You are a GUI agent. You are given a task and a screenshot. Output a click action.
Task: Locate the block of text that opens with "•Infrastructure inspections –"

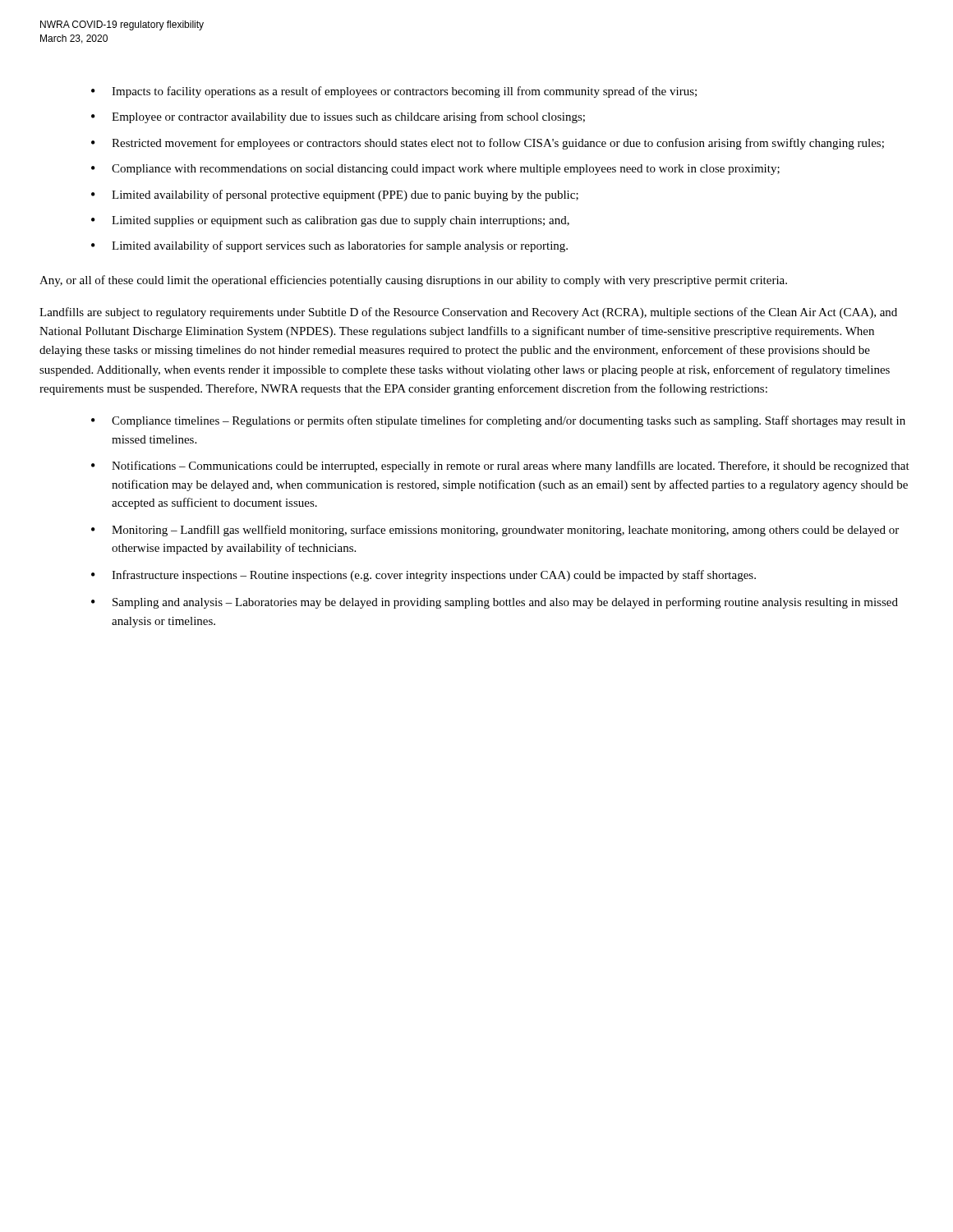click(x=476, y=575)
